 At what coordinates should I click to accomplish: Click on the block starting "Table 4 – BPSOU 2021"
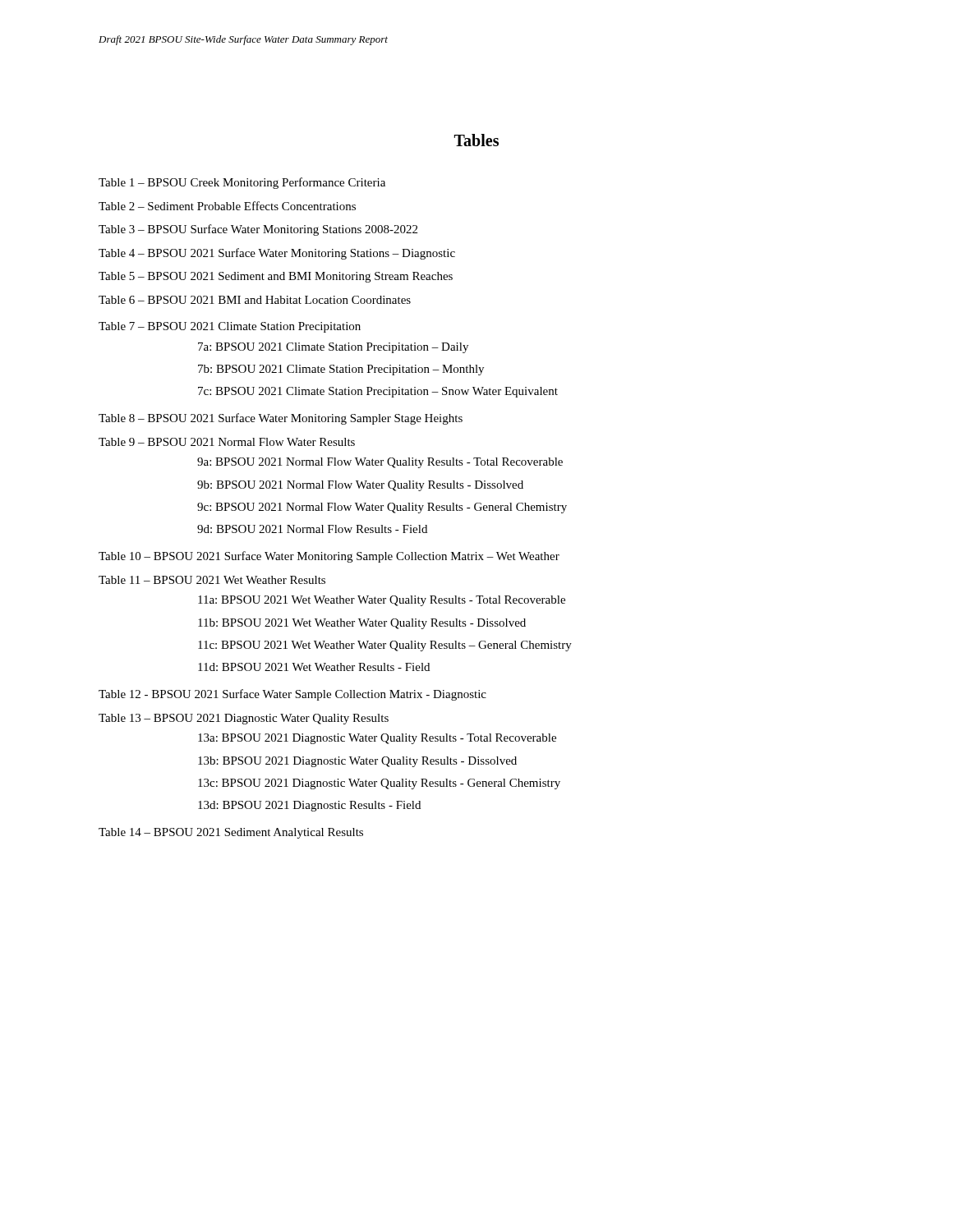(277, 253)
